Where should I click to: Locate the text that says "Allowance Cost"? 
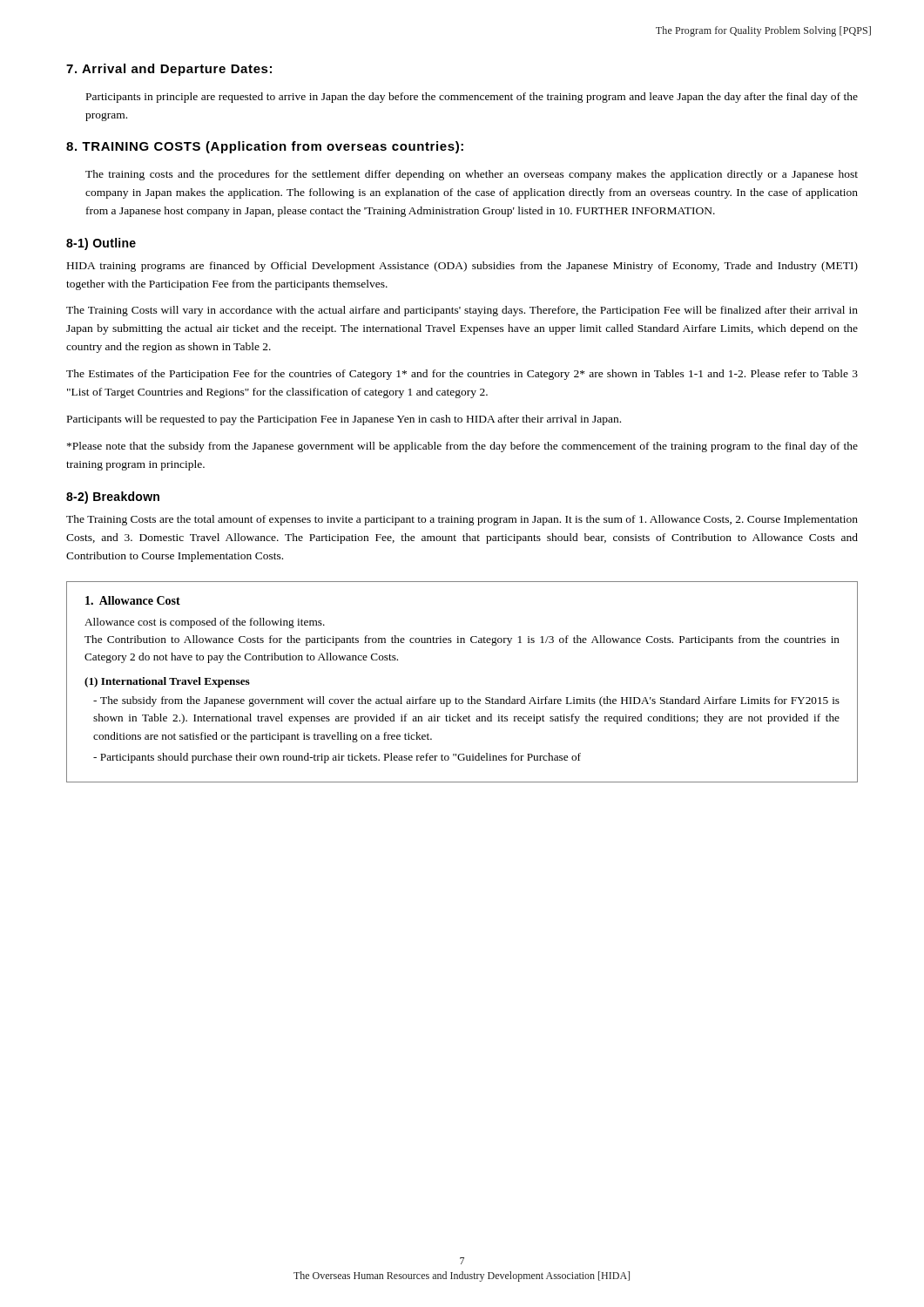132,600
